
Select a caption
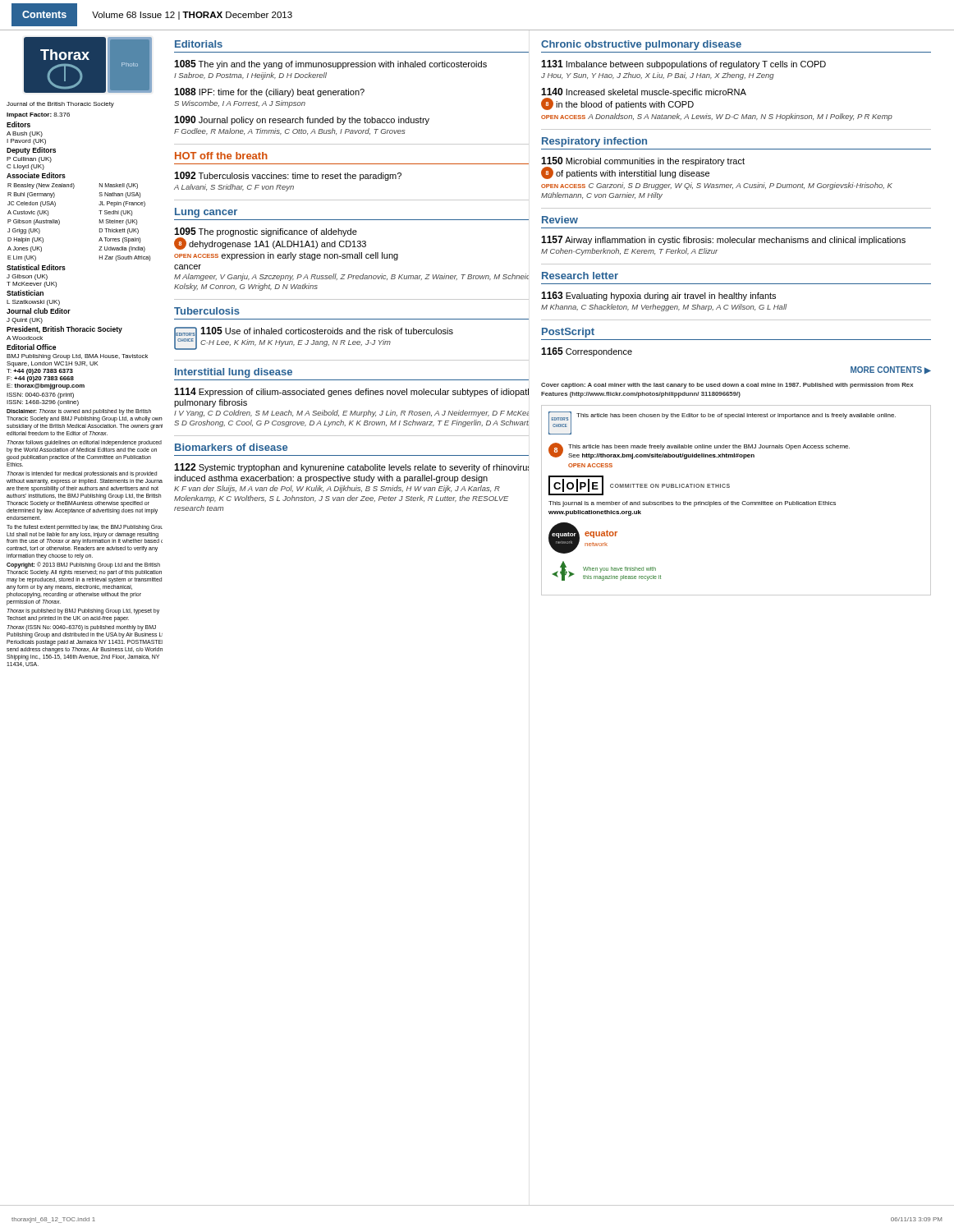click(x=727, y=389)
